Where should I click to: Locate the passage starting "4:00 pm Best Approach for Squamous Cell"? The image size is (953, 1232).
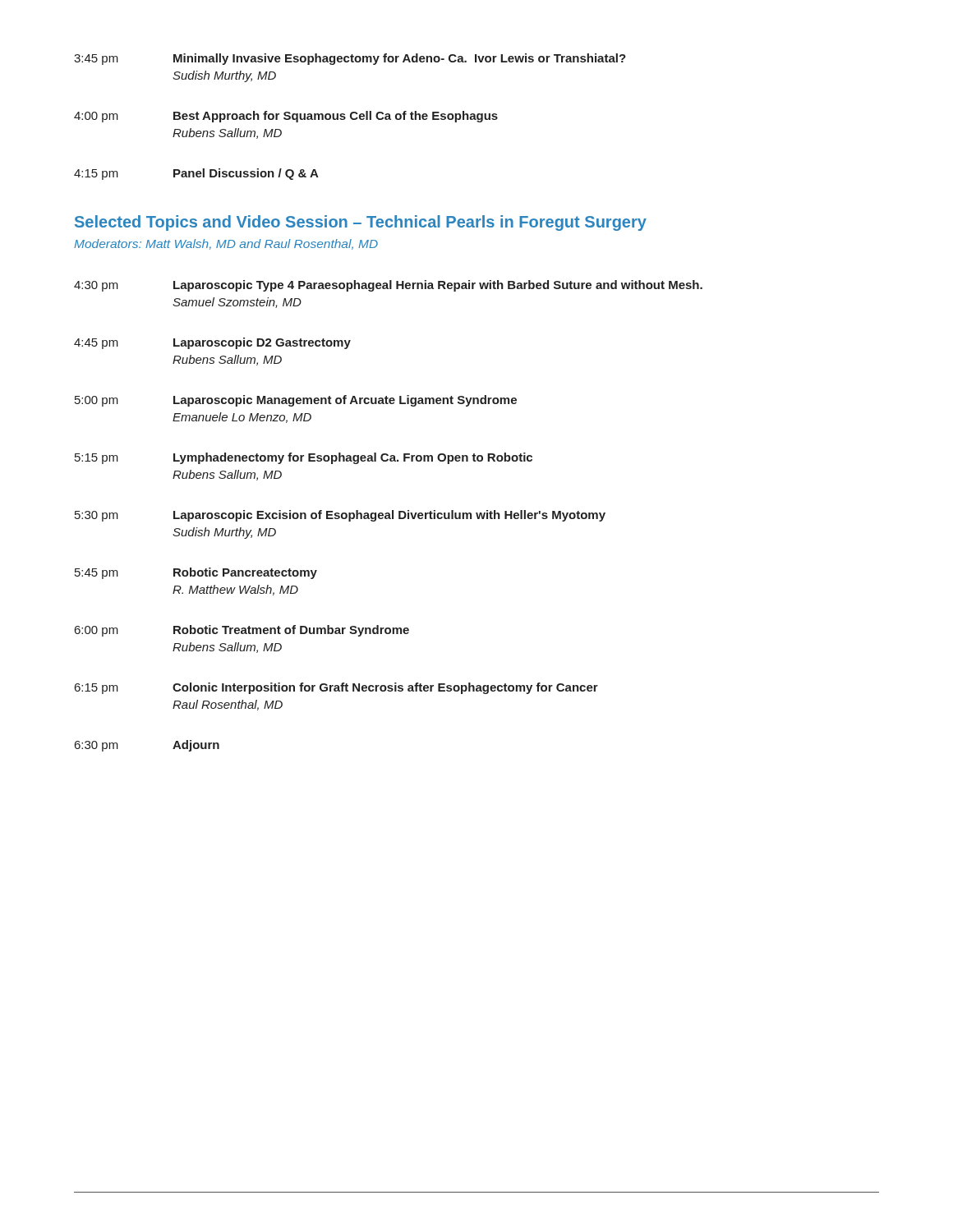pyautogui.click(x=476, y=124)
